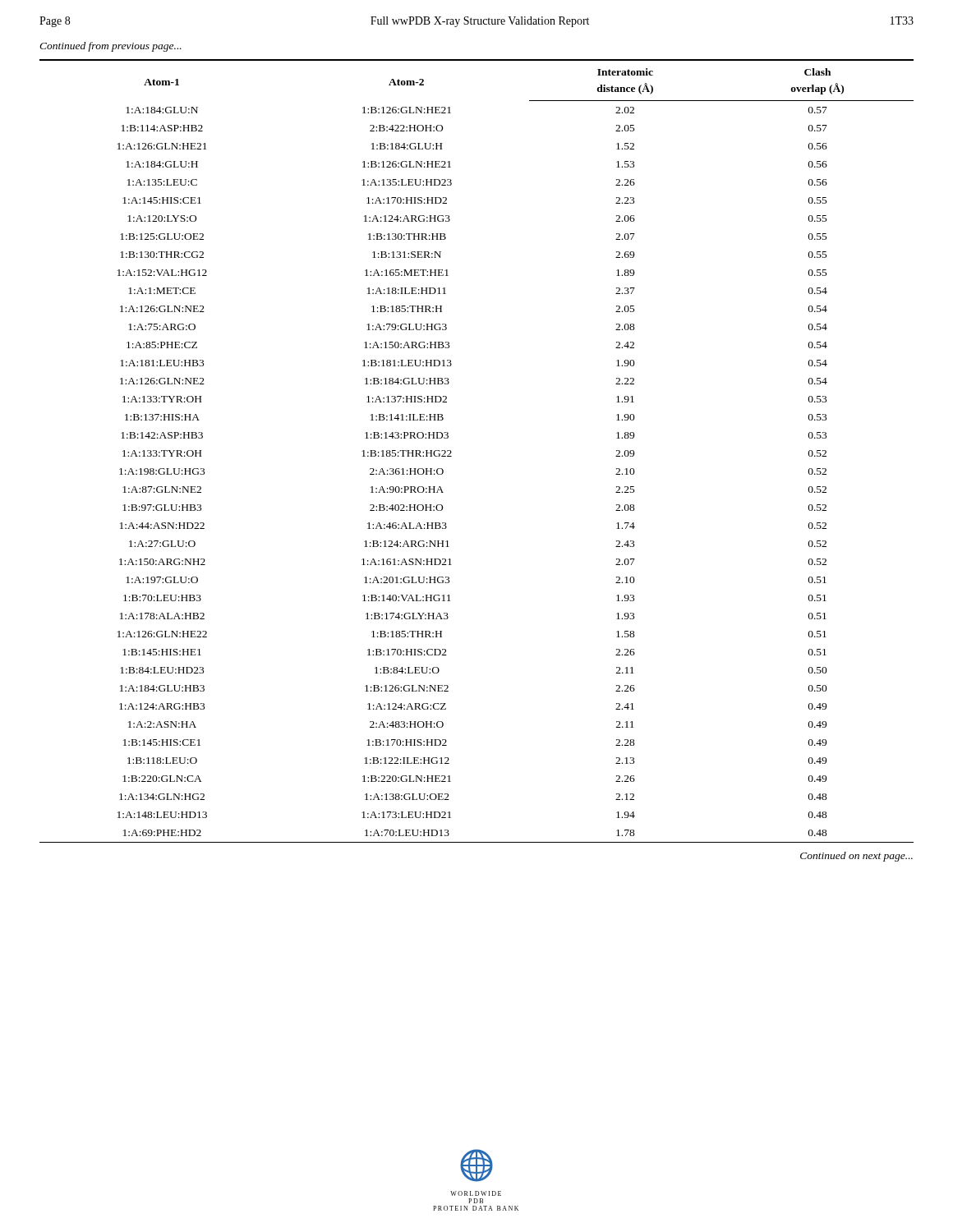Viewport: 953px width, 1232px height.
Task: Locate the block starting "Continued on next page..."
Action: pyautogui.click(x=857, y=855)
